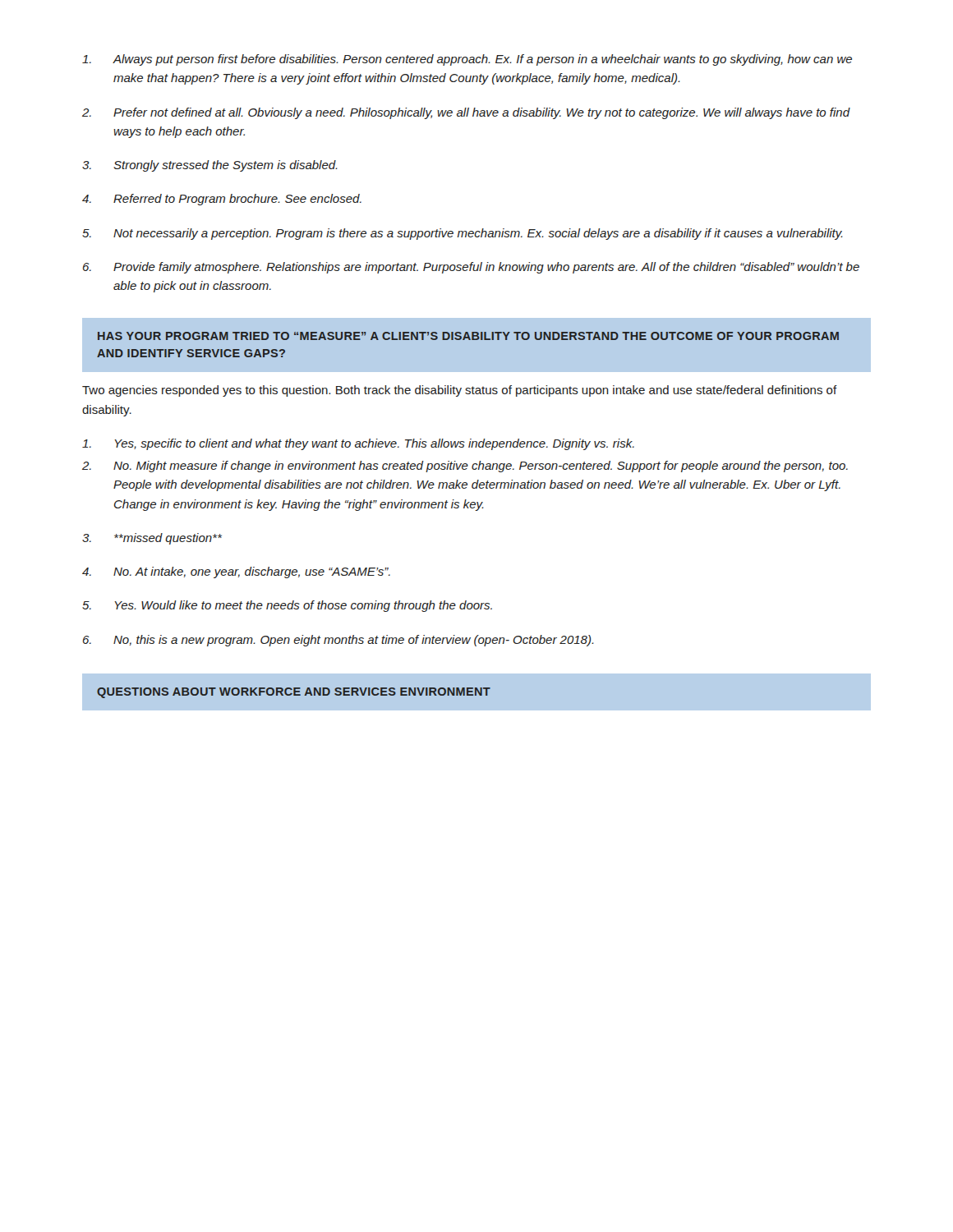953x1232 pixels.
Task: Locate the list item with the text "Always put person first"
Action: tap(476, 68)
